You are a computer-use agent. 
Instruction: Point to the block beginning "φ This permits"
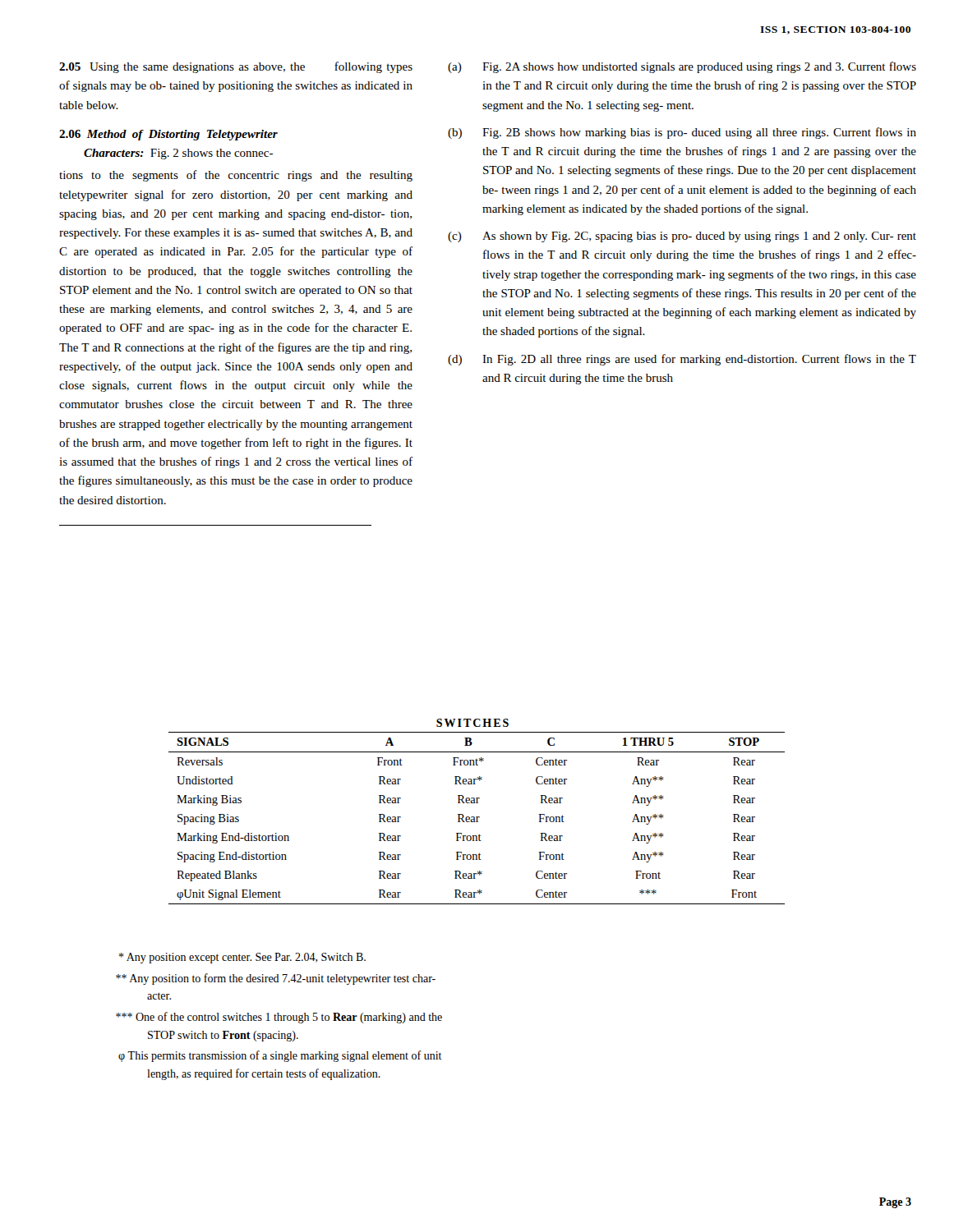click(274, 1065)
